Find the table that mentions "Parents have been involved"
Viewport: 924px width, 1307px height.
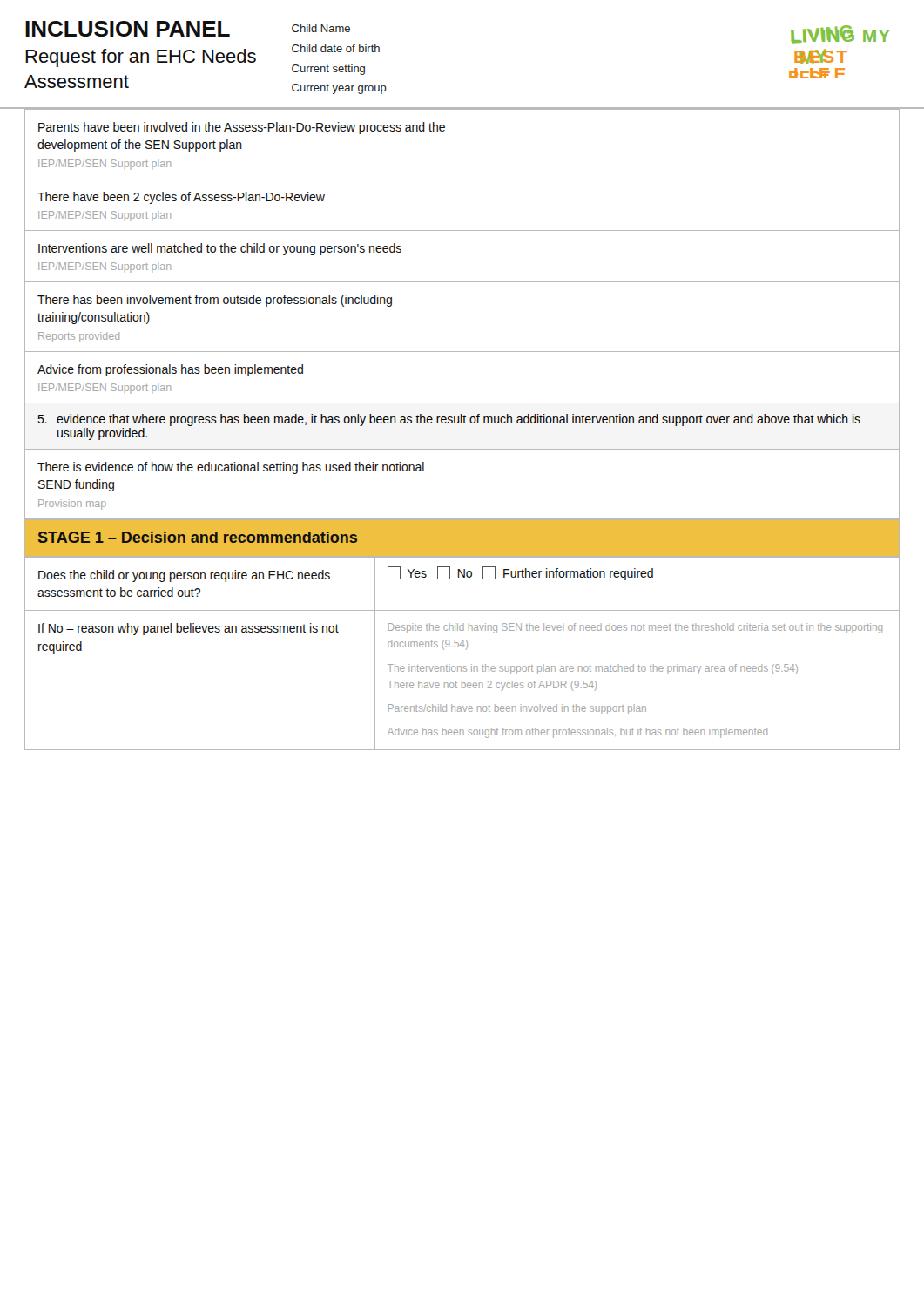(462, 314)
